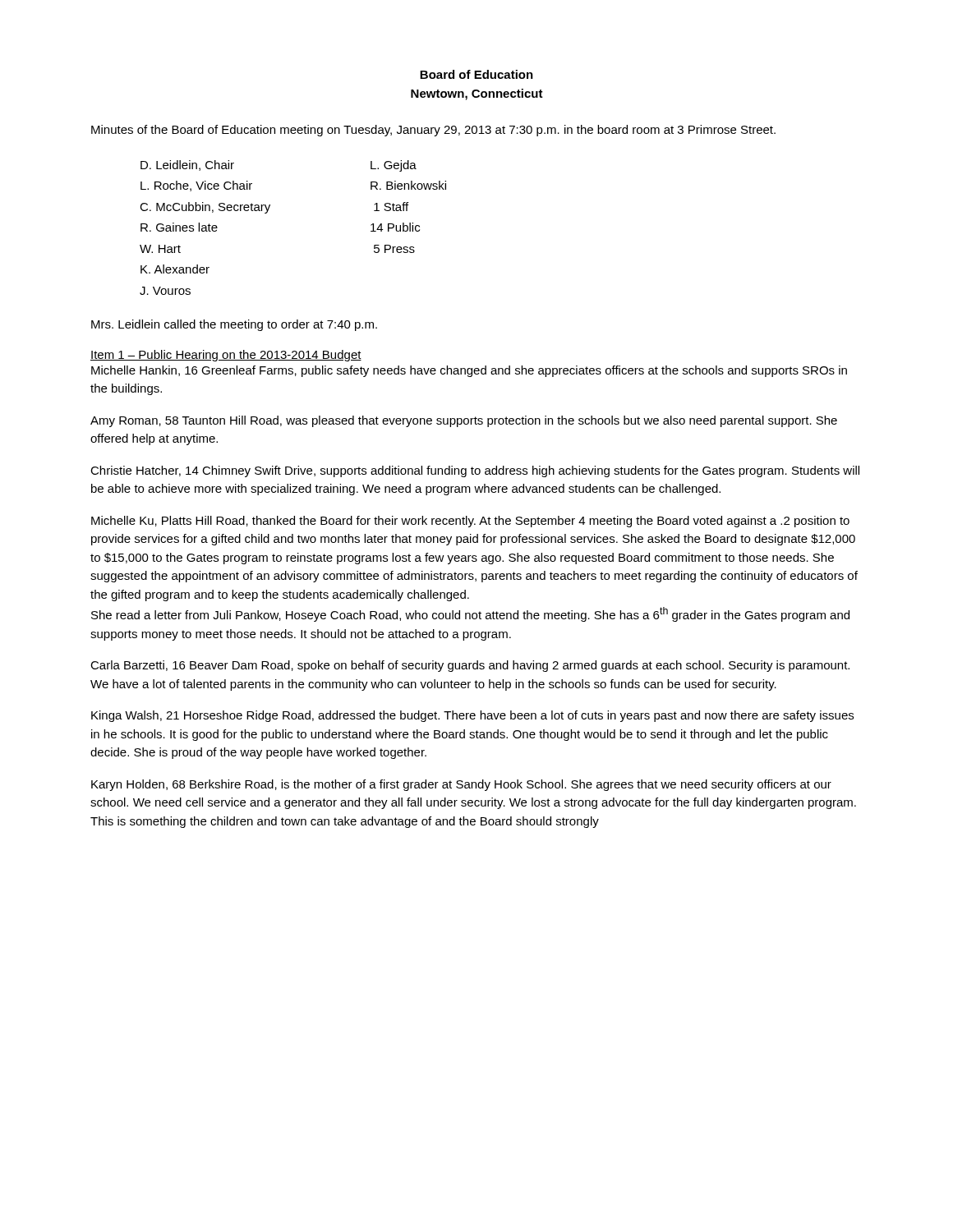
Task: Select the region starting "Minutes of the Board of"
Action: click(433, 129)
